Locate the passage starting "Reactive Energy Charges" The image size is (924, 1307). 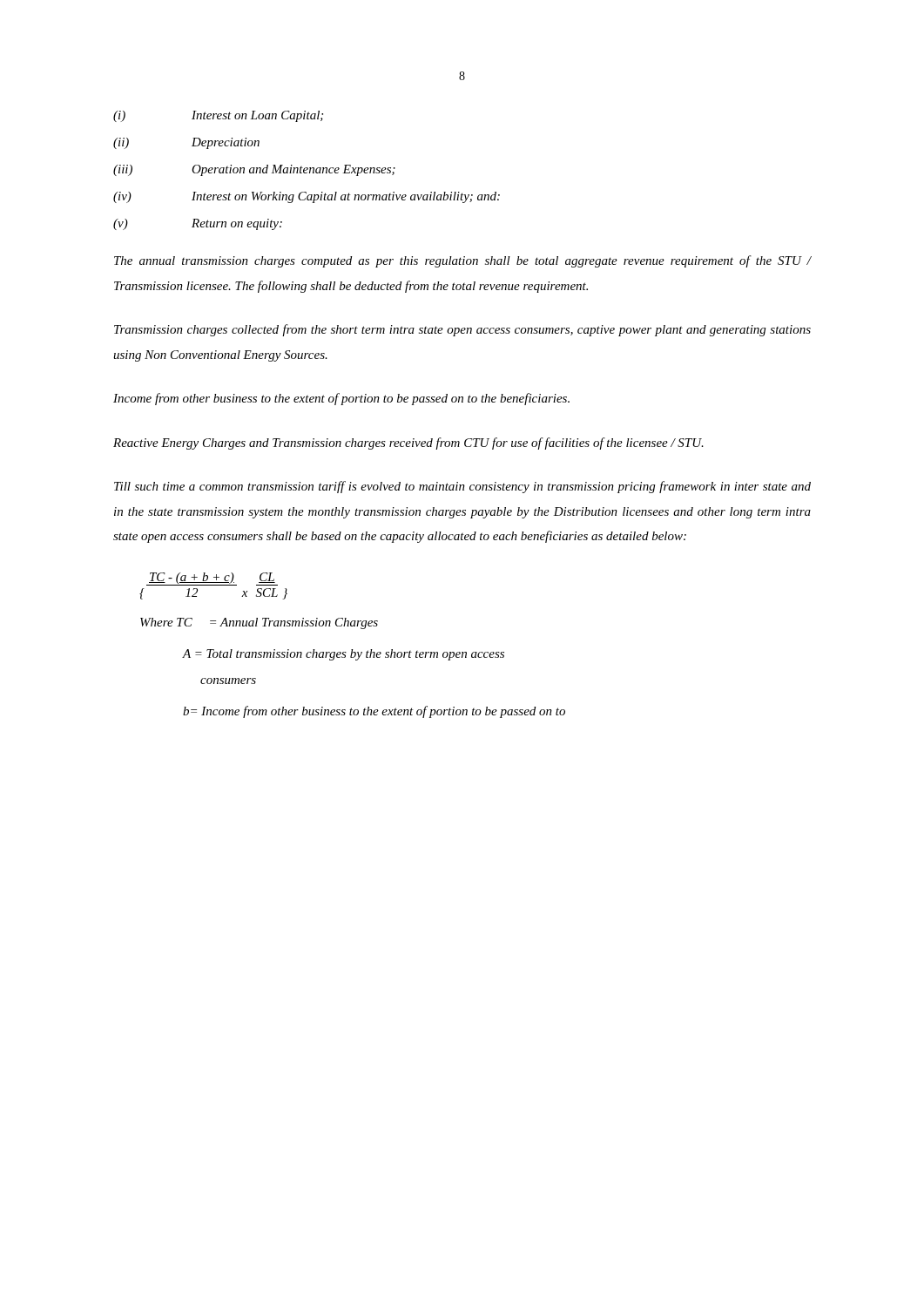[409, 442]
